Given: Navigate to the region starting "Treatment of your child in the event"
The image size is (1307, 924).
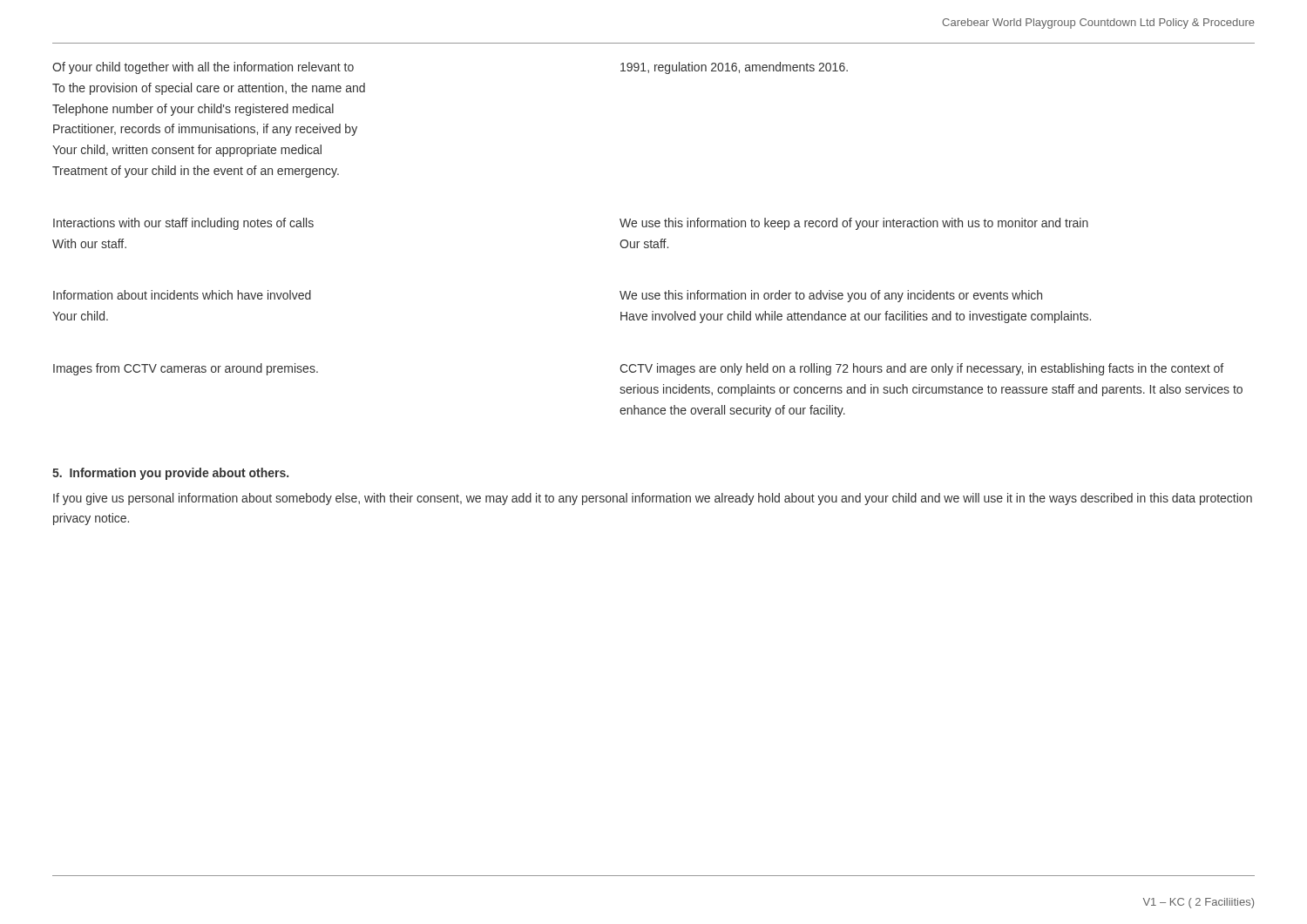Looking at the screenshot, I should tap(196, 171).
